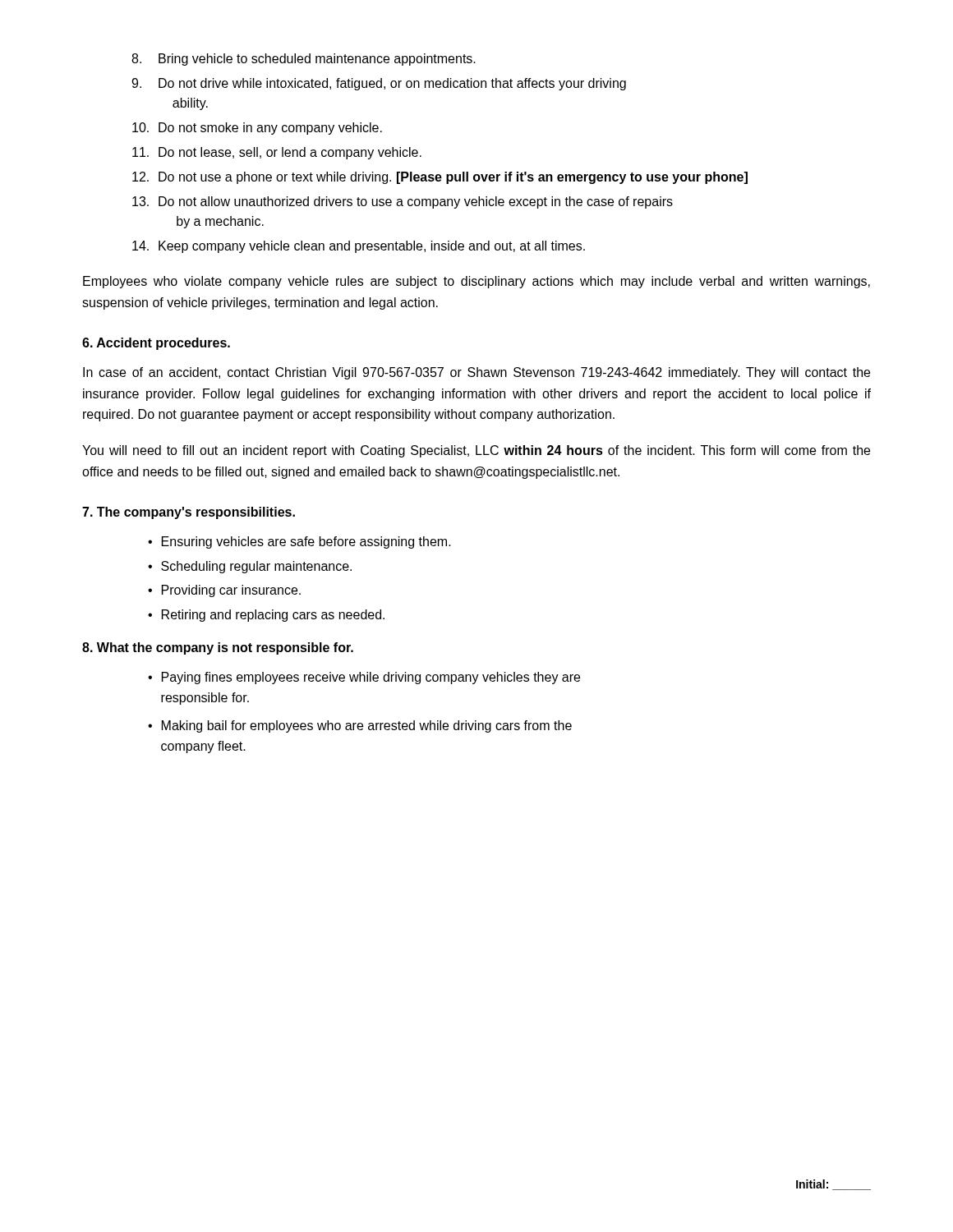953x1232 pixels.
Task: Select the list item that reads "11. Do not lease, sell,"
Action: point(277,153)
